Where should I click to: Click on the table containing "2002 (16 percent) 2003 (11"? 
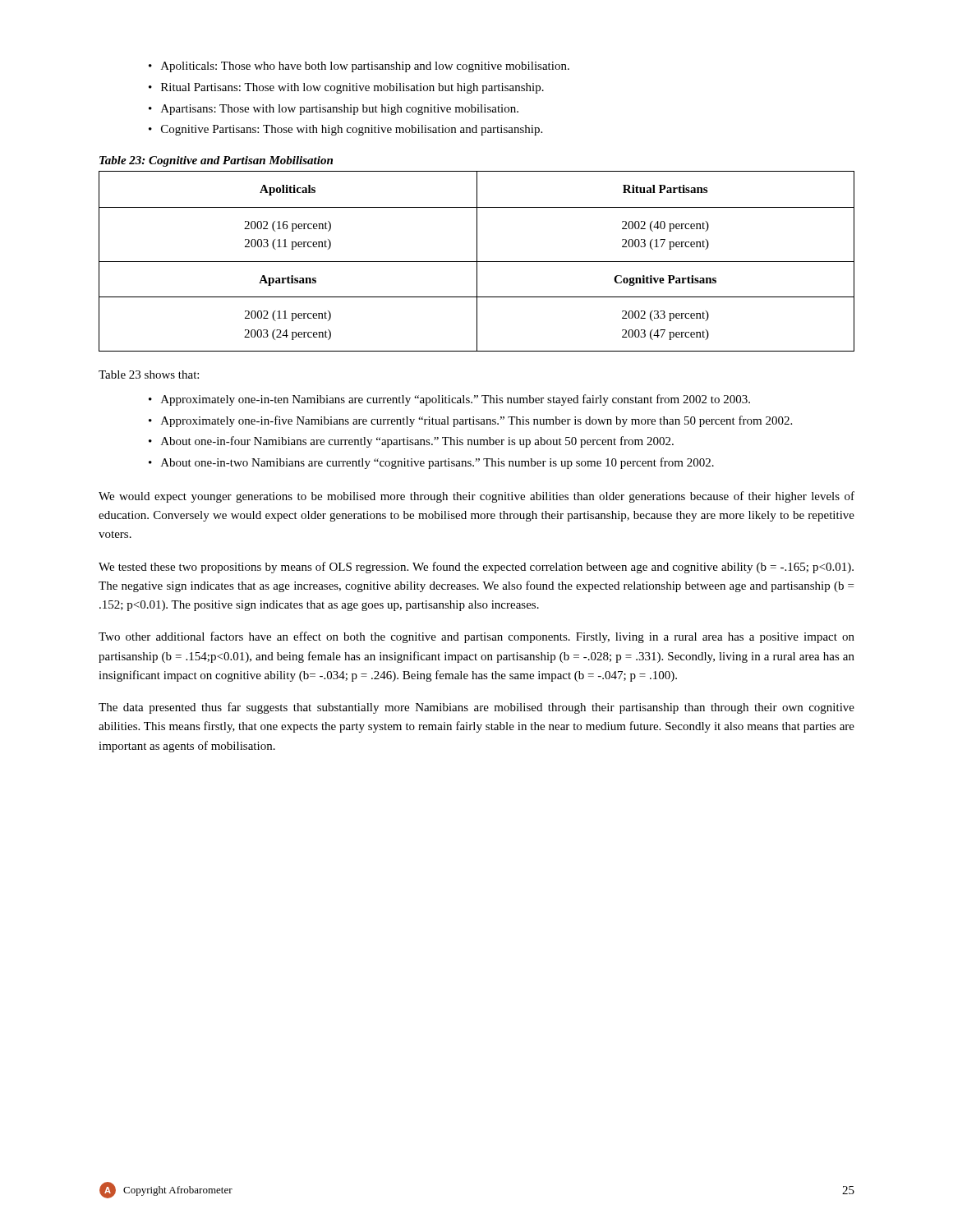(x=476, y=261)
